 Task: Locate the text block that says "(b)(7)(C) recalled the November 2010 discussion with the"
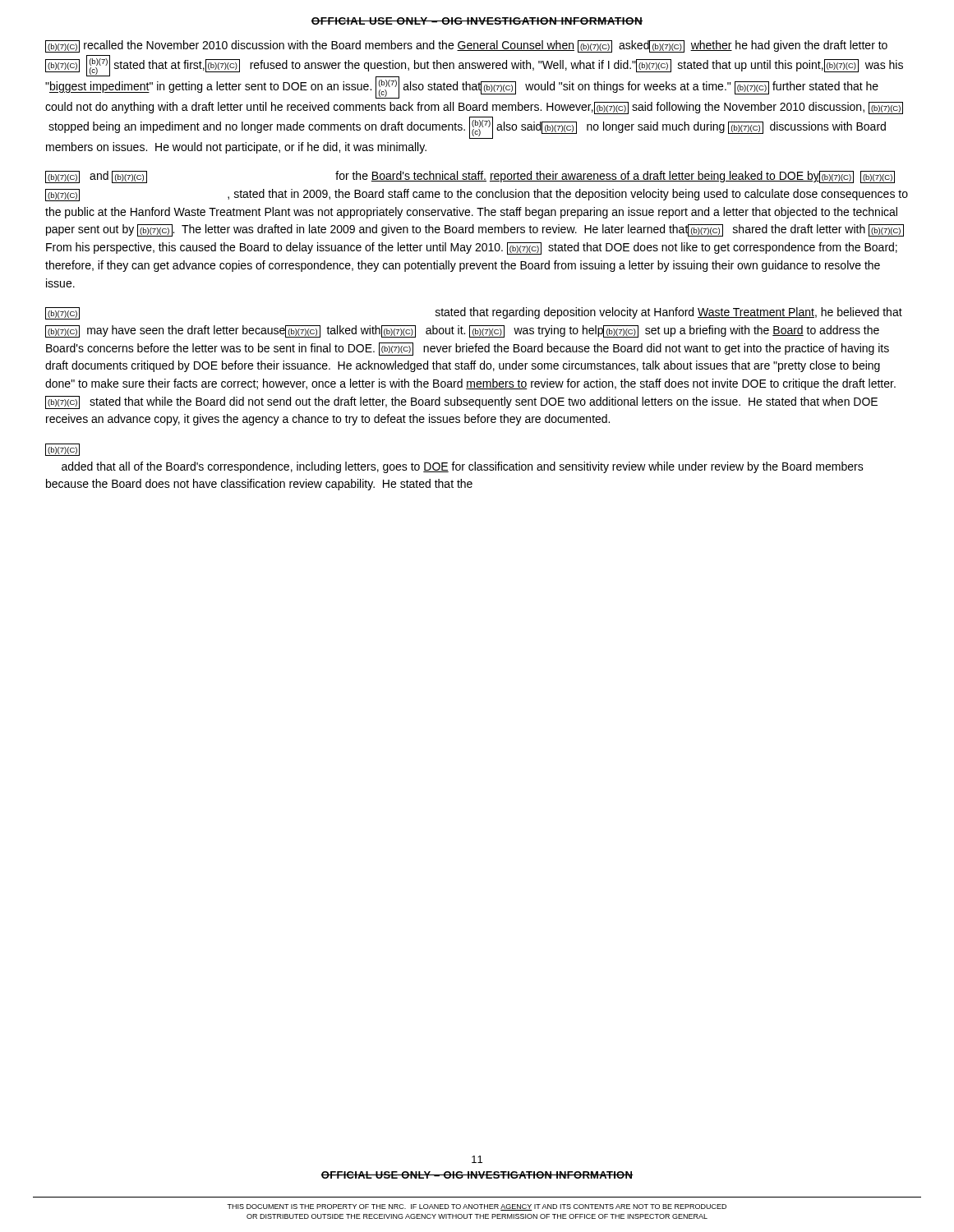click(x=474, y=96)
